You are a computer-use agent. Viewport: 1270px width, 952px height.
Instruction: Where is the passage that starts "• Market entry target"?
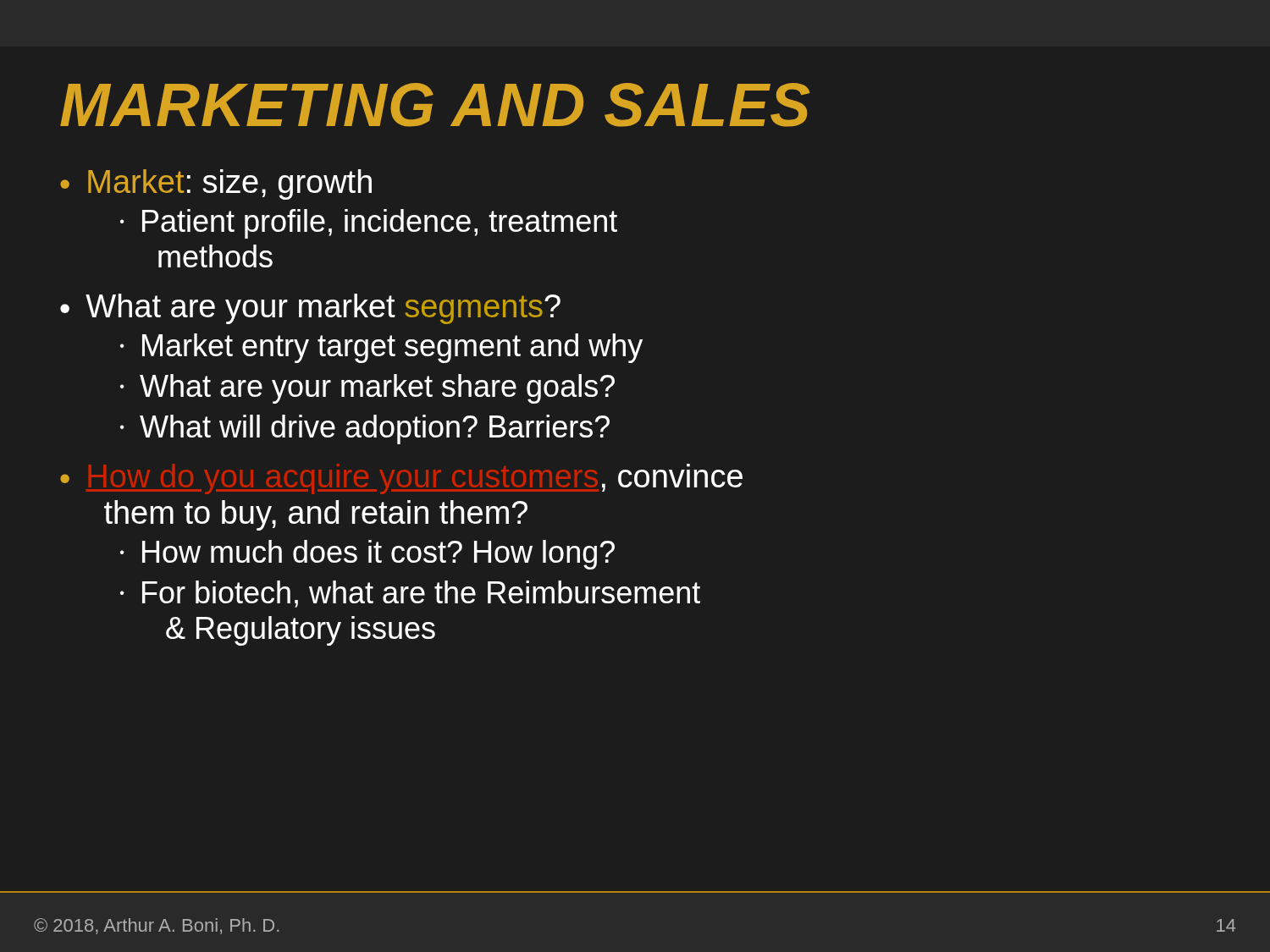coord(381,348)
